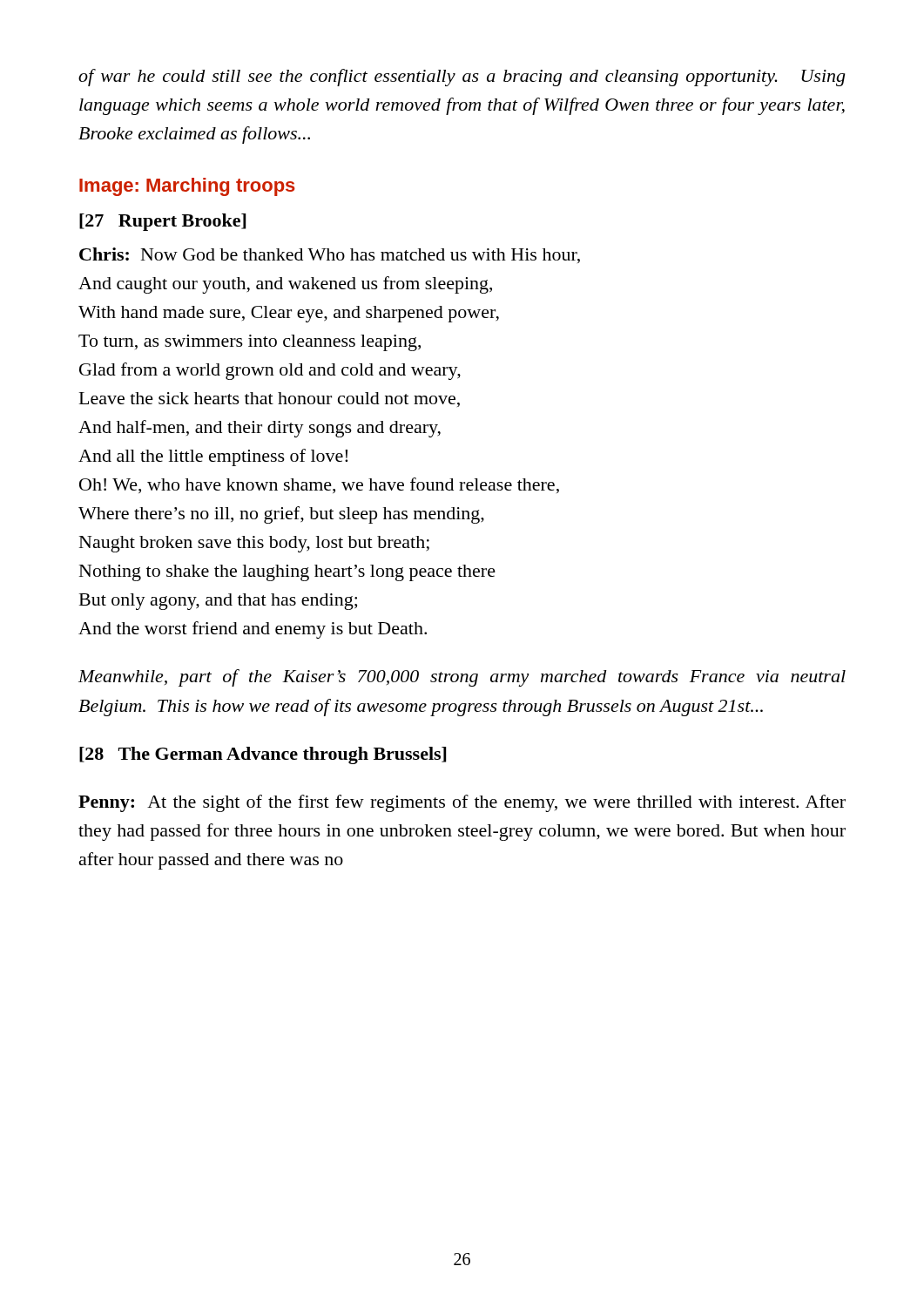
Task: Click on the section header that reads "[27 Rupert Brooke]"
Action: [162, 222]
